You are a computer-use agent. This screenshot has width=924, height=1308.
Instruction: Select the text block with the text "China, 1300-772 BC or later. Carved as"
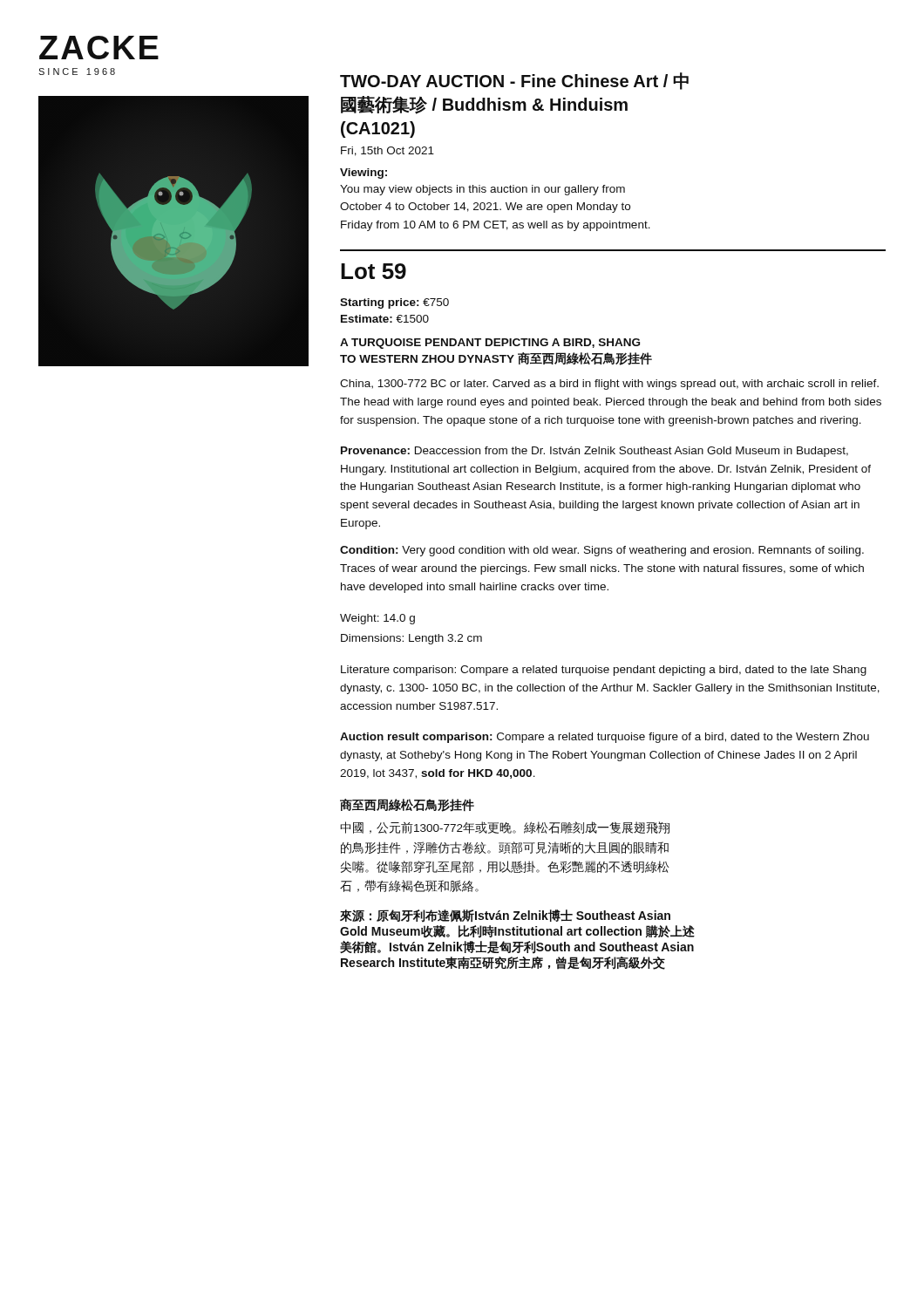pos(611,401)
